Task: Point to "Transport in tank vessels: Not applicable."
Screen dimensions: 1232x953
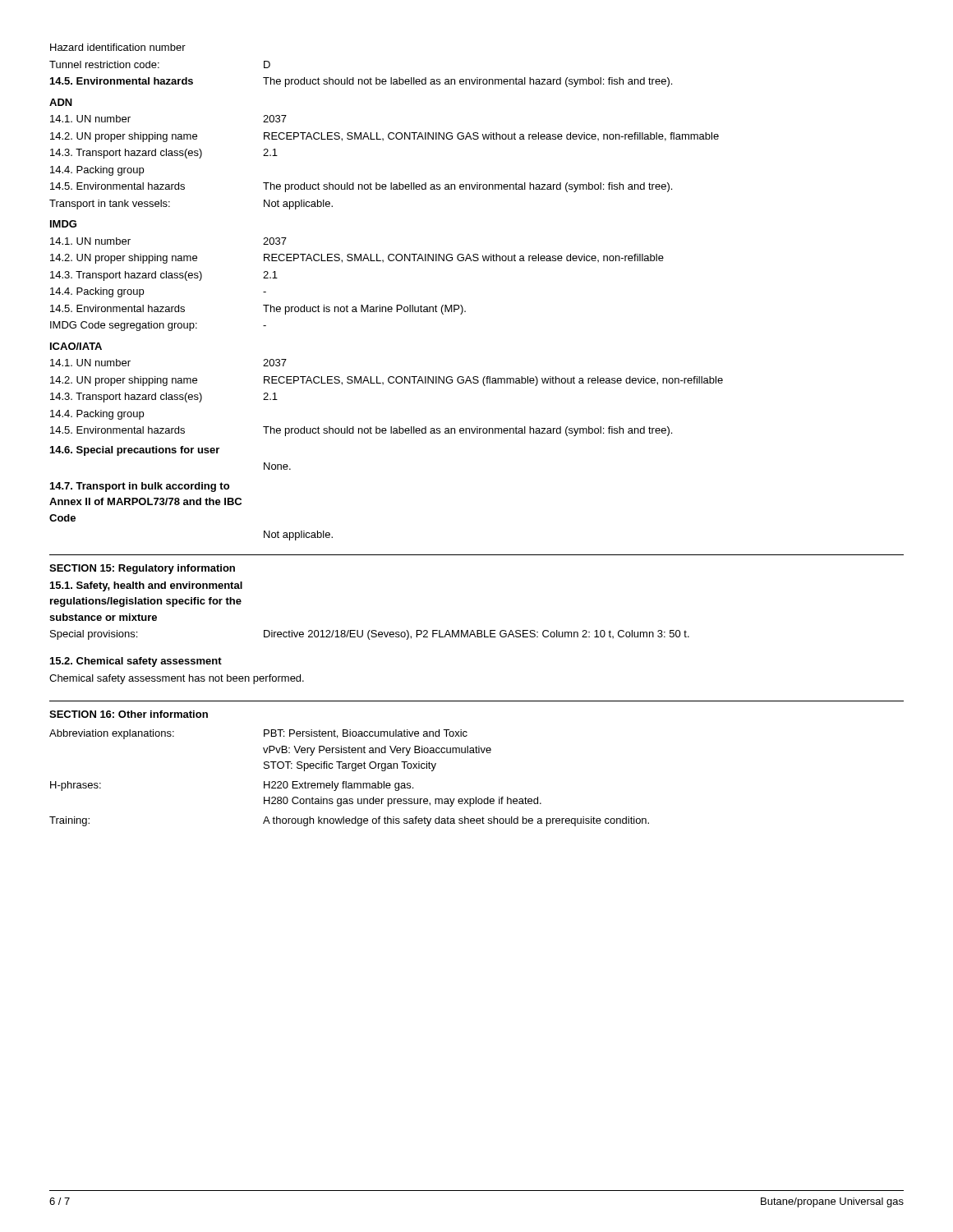Action: tap(113, 204)
